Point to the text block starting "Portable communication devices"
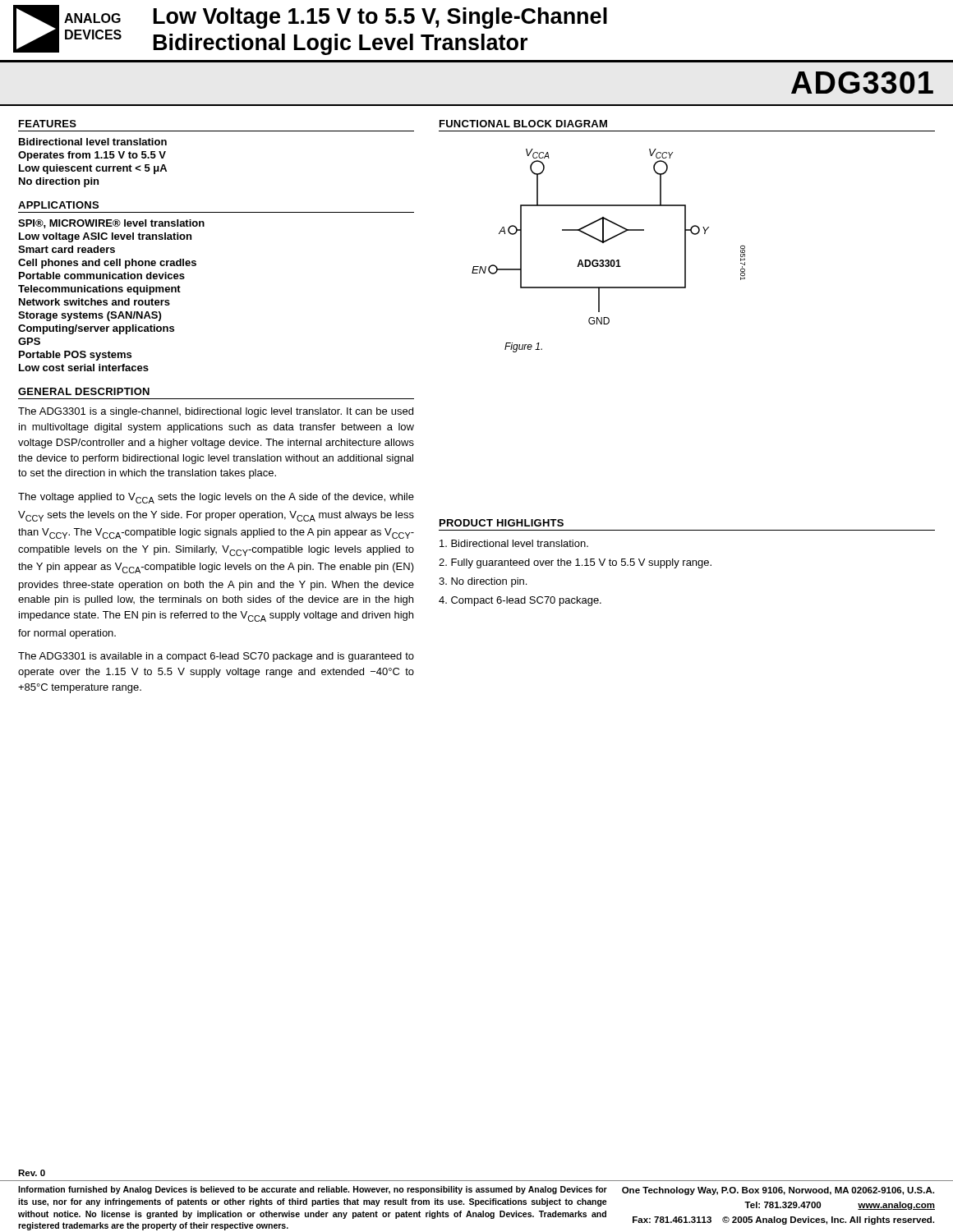 point(101,276)
